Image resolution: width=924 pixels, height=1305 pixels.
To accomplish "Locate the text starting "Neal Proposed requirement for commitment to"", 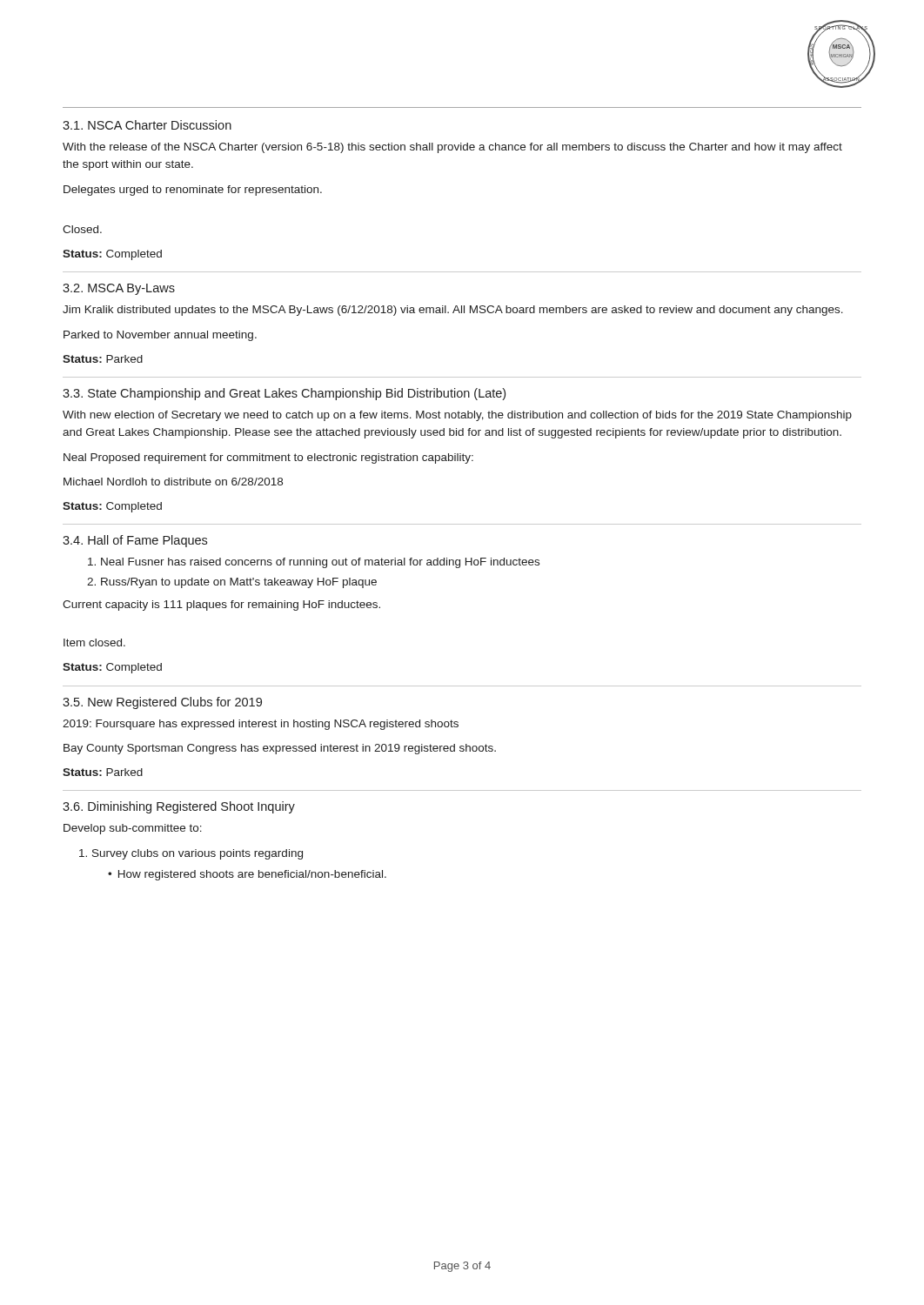I will coord(268,457).
